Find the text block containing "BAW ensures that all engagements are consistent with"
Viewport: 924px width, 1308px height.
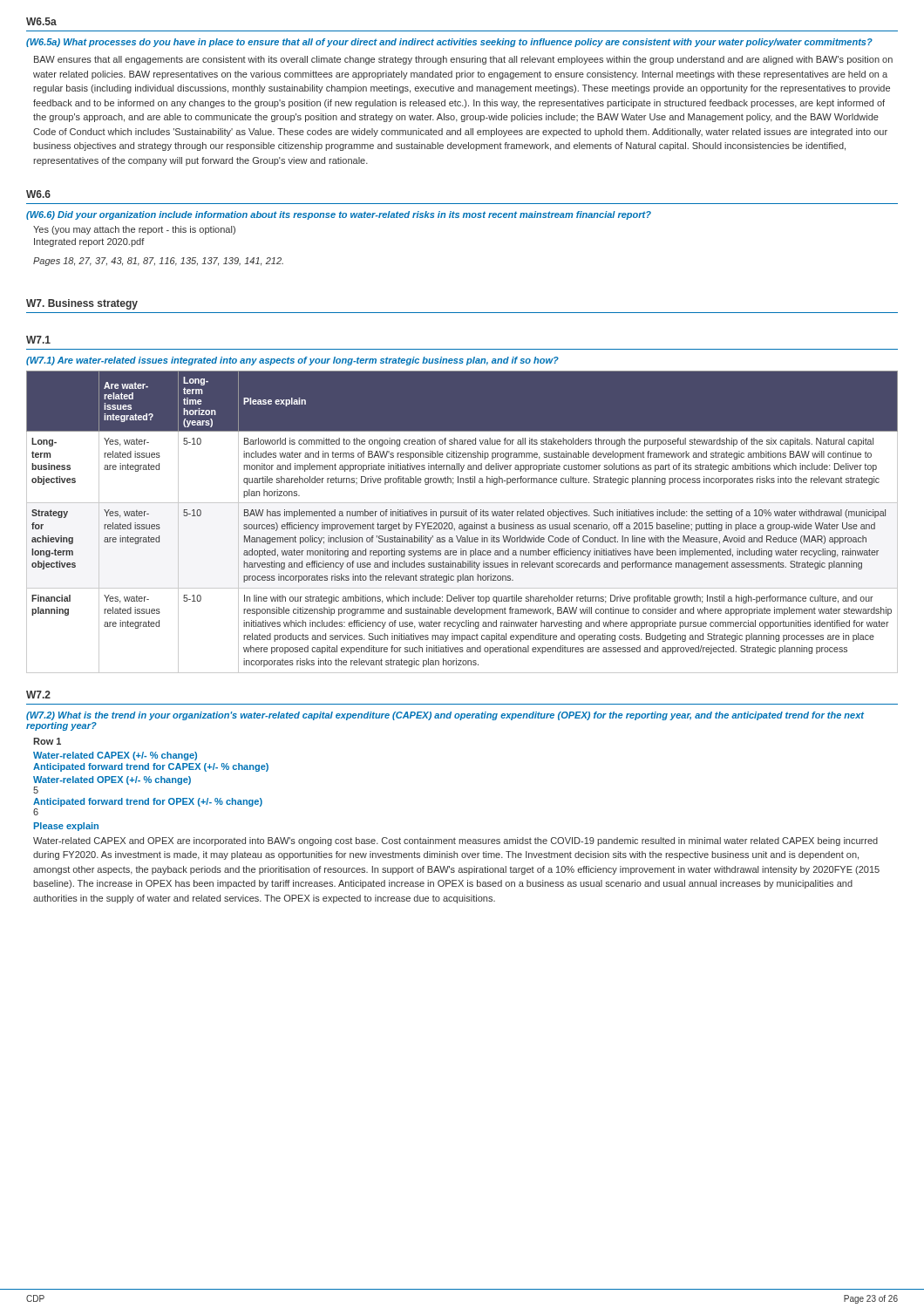463,110
